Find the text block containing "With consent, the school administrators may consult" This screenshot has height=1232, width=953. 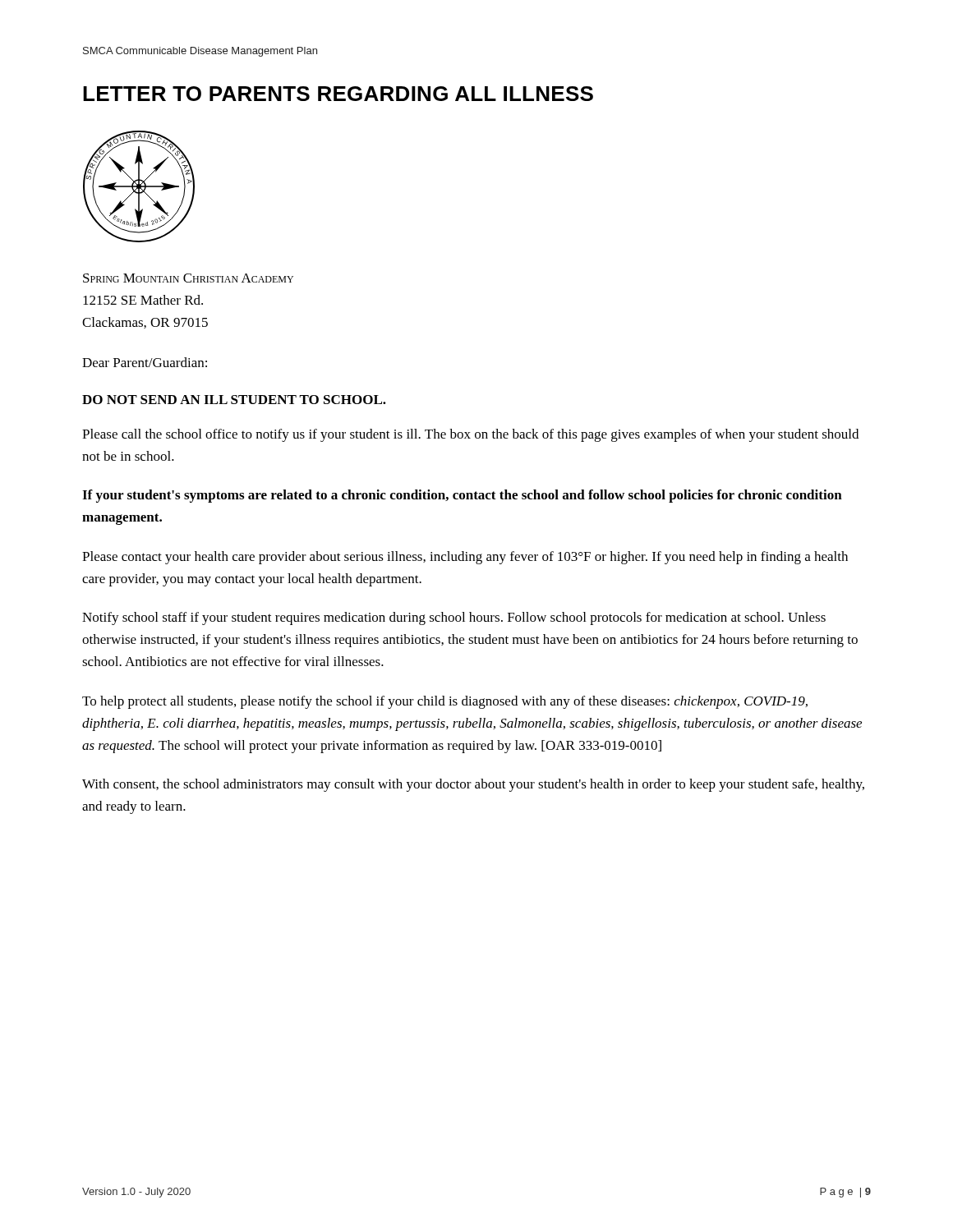[x=474, y=795]
